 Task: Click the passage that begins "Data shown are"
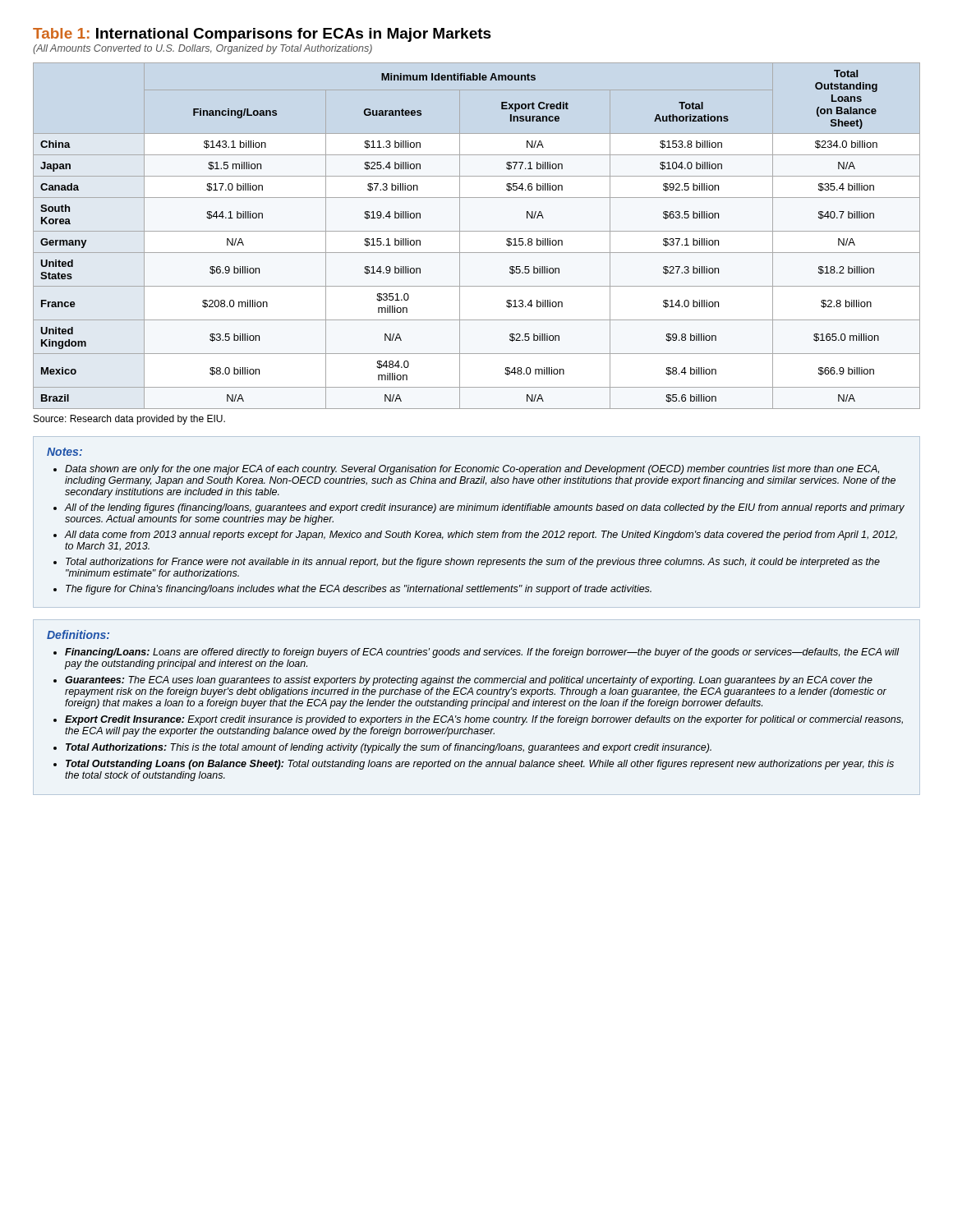coord(480,480)
